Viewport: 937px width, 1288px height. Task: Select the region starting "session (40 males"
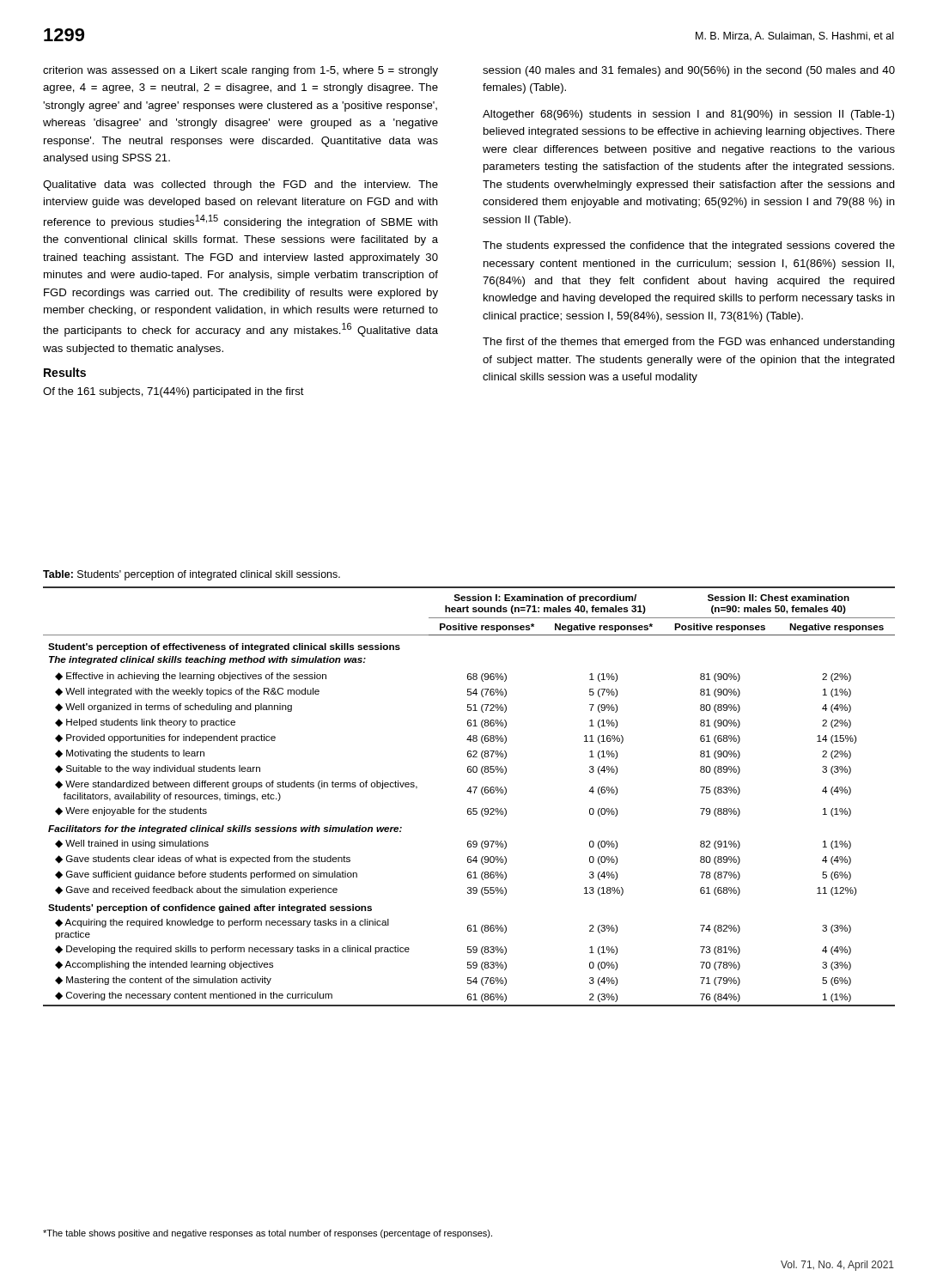tap(689, 79)
